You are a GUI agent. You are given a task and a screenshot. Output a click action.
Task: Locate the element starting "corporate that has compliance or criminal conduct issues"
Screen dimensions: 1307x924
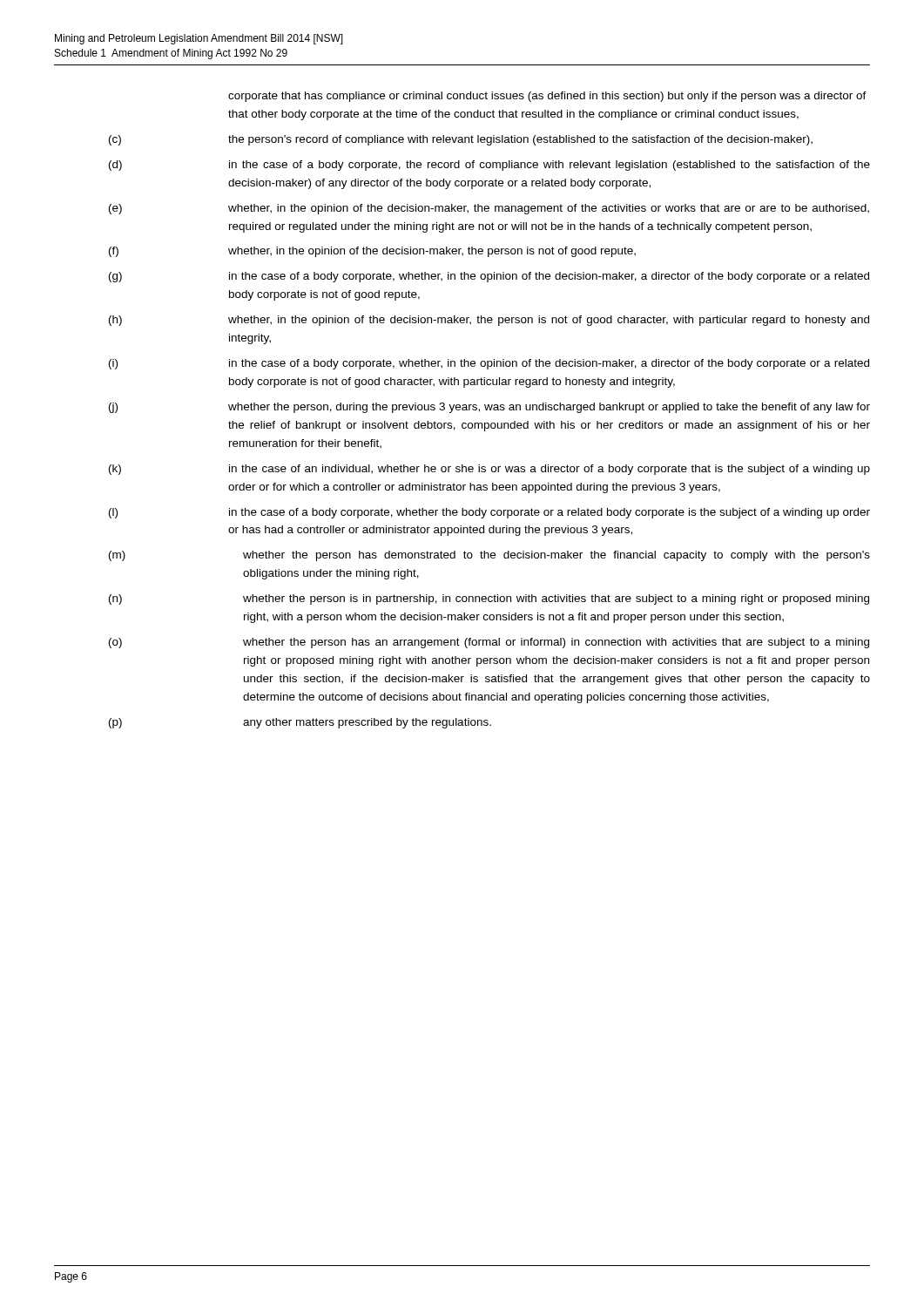547,104
